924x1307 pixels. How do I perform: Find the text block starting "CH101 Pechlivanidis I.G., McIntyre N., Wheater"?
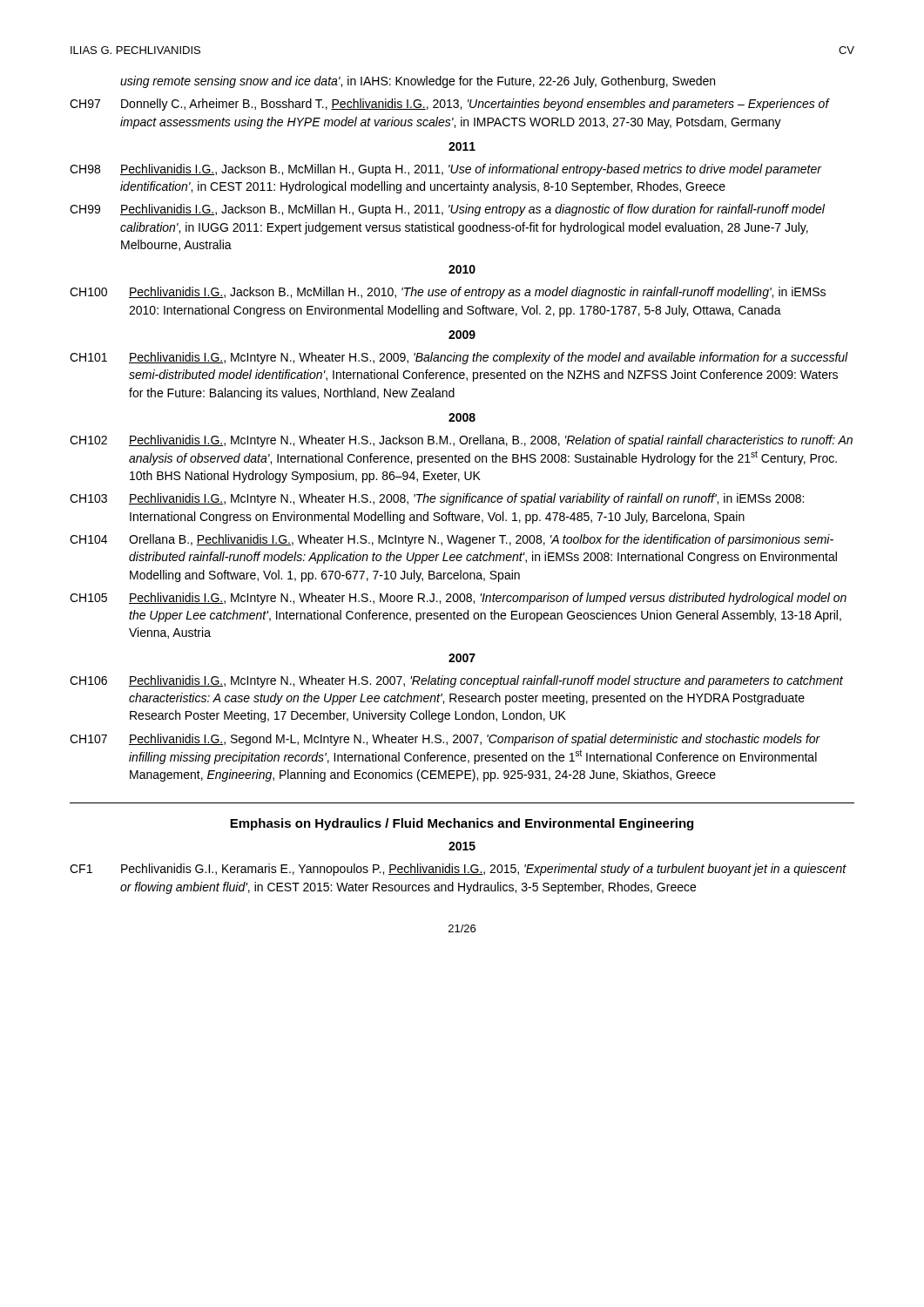tap(462, 375)
